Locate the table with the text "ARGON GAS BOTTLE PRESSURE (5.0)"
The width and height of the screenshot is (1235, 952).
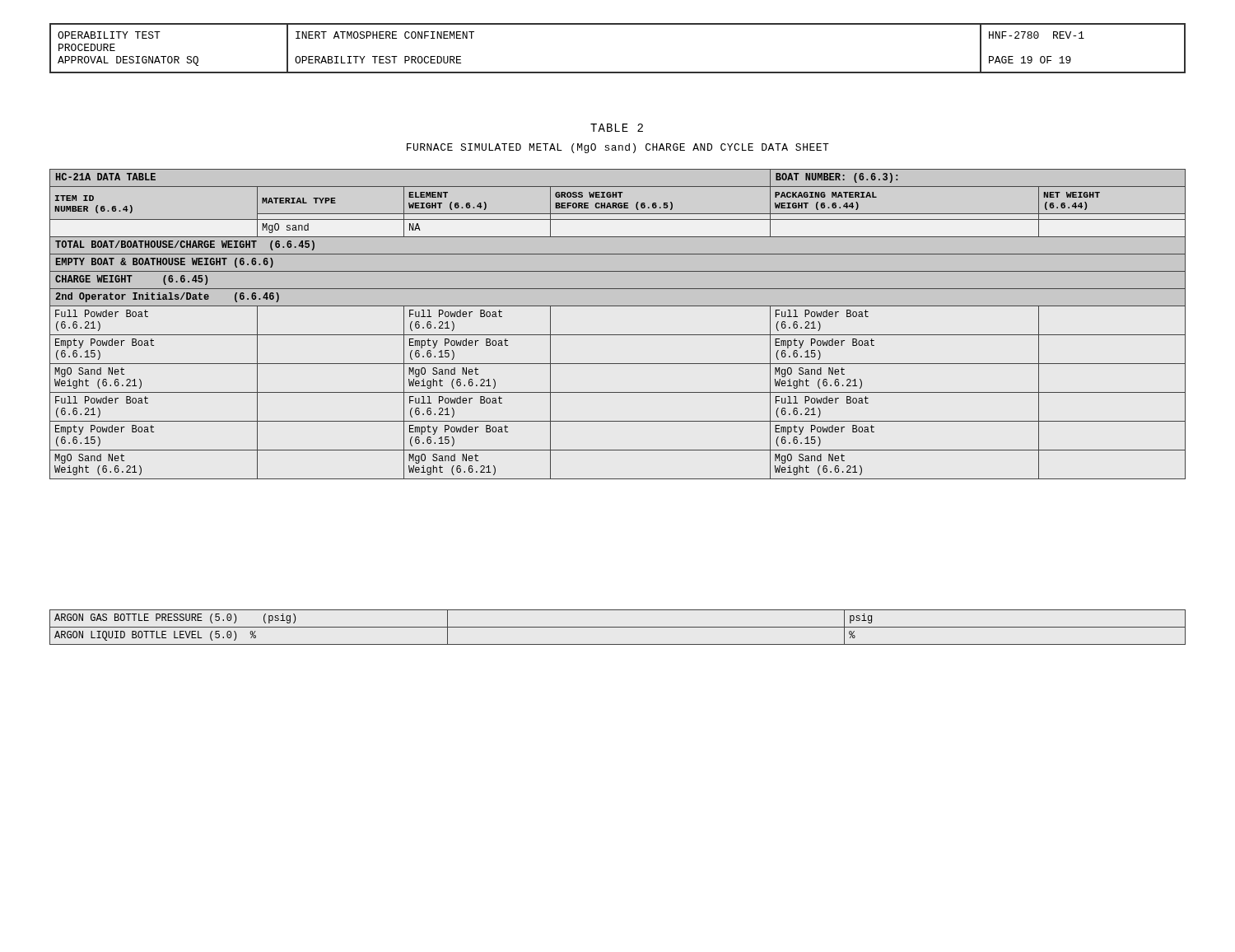(618, 627)
